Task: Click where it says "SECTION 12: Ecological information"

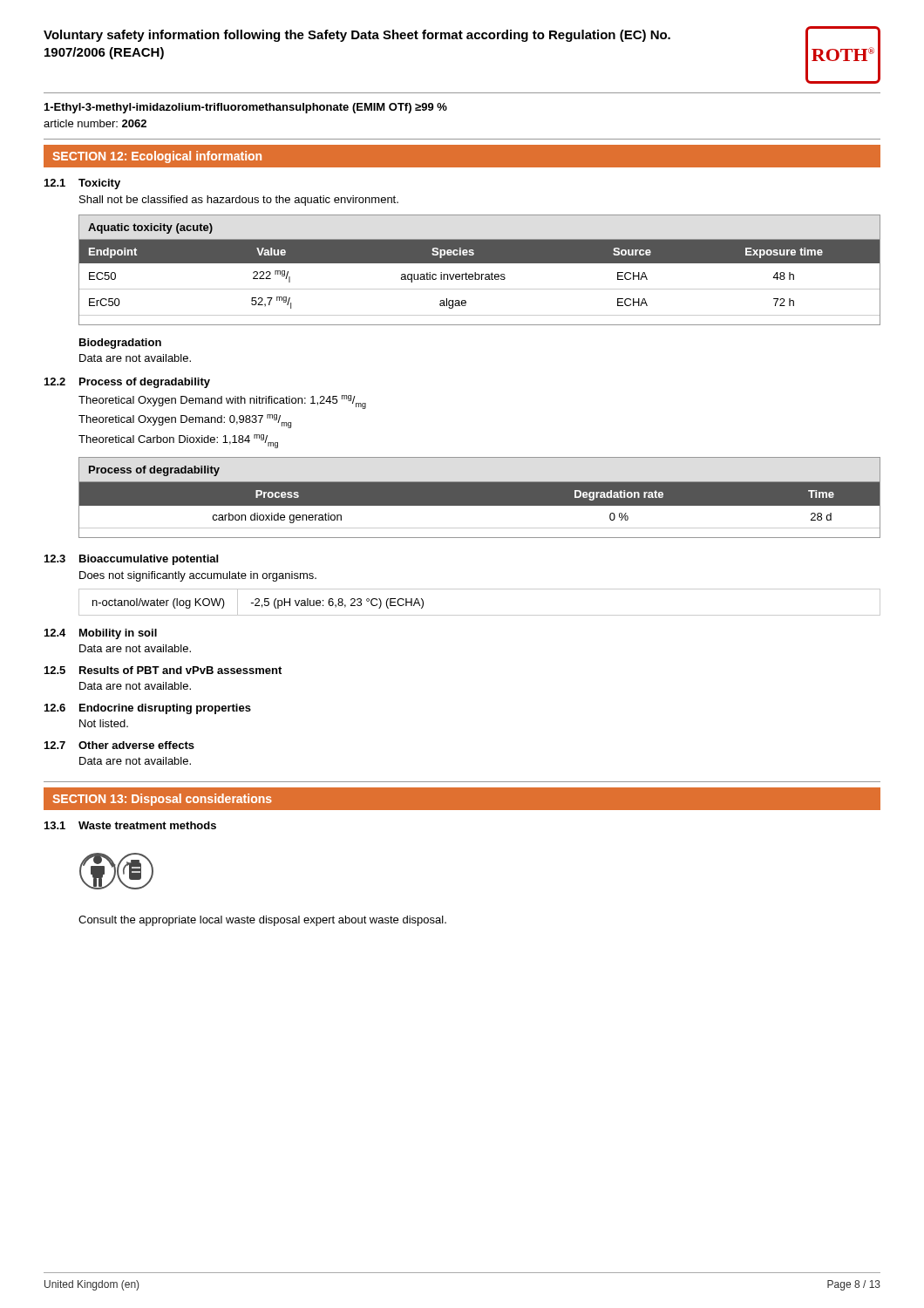Action: coord(157,156)
